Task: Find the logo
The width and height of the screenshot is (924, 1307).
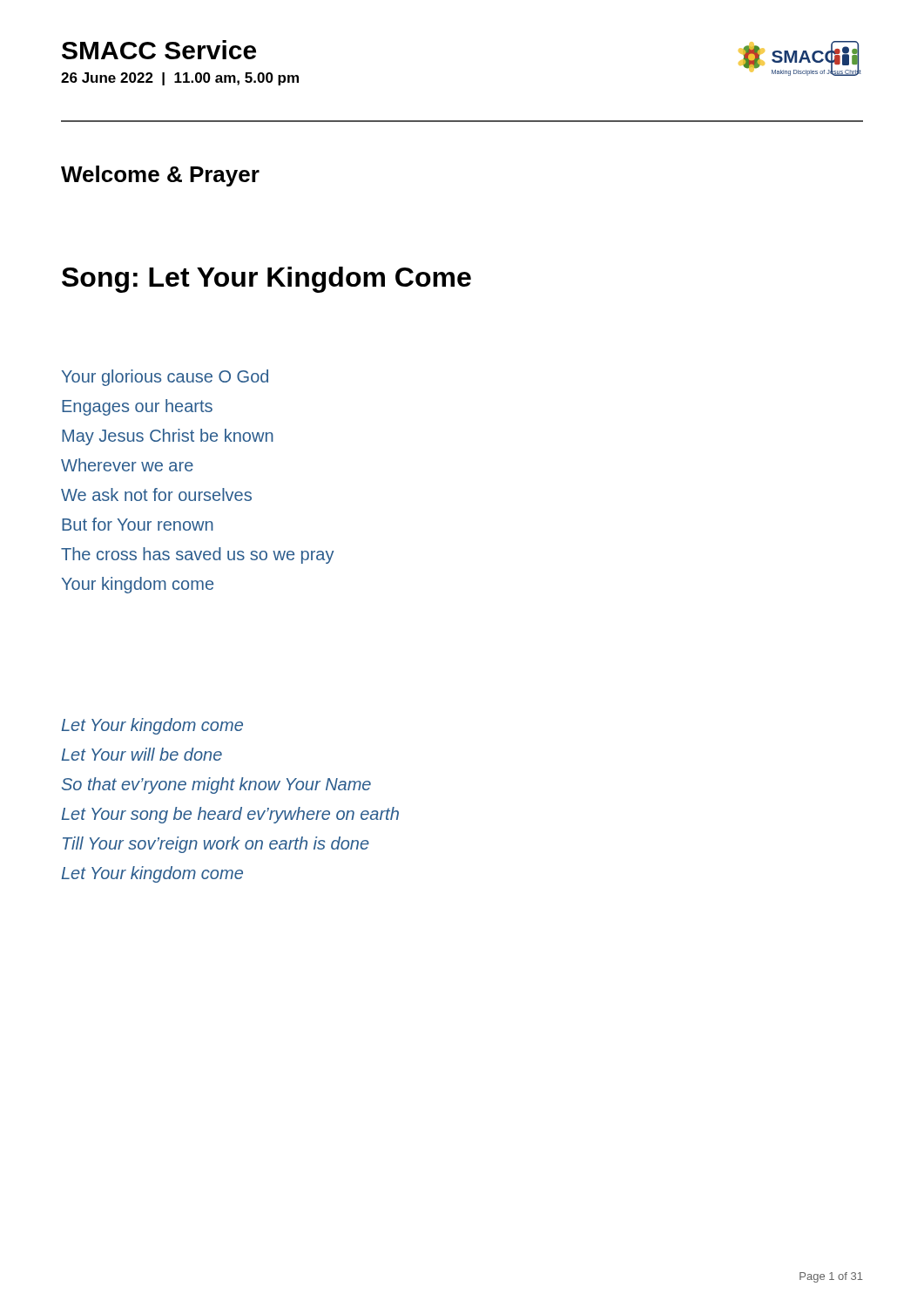Action: pyautogui.click(x=793, y=67)
